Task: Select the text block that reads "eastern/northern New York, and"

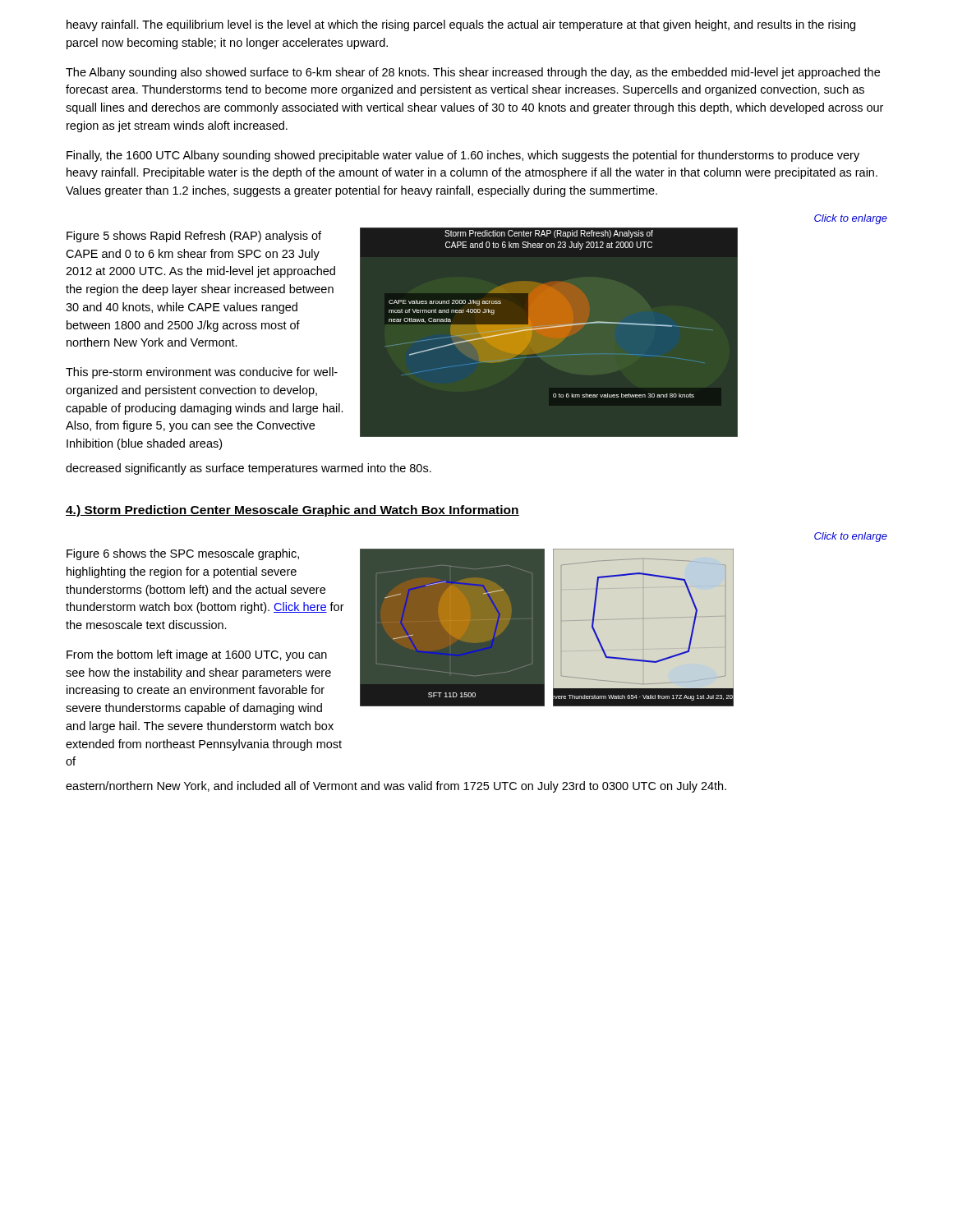Action: 396,786
